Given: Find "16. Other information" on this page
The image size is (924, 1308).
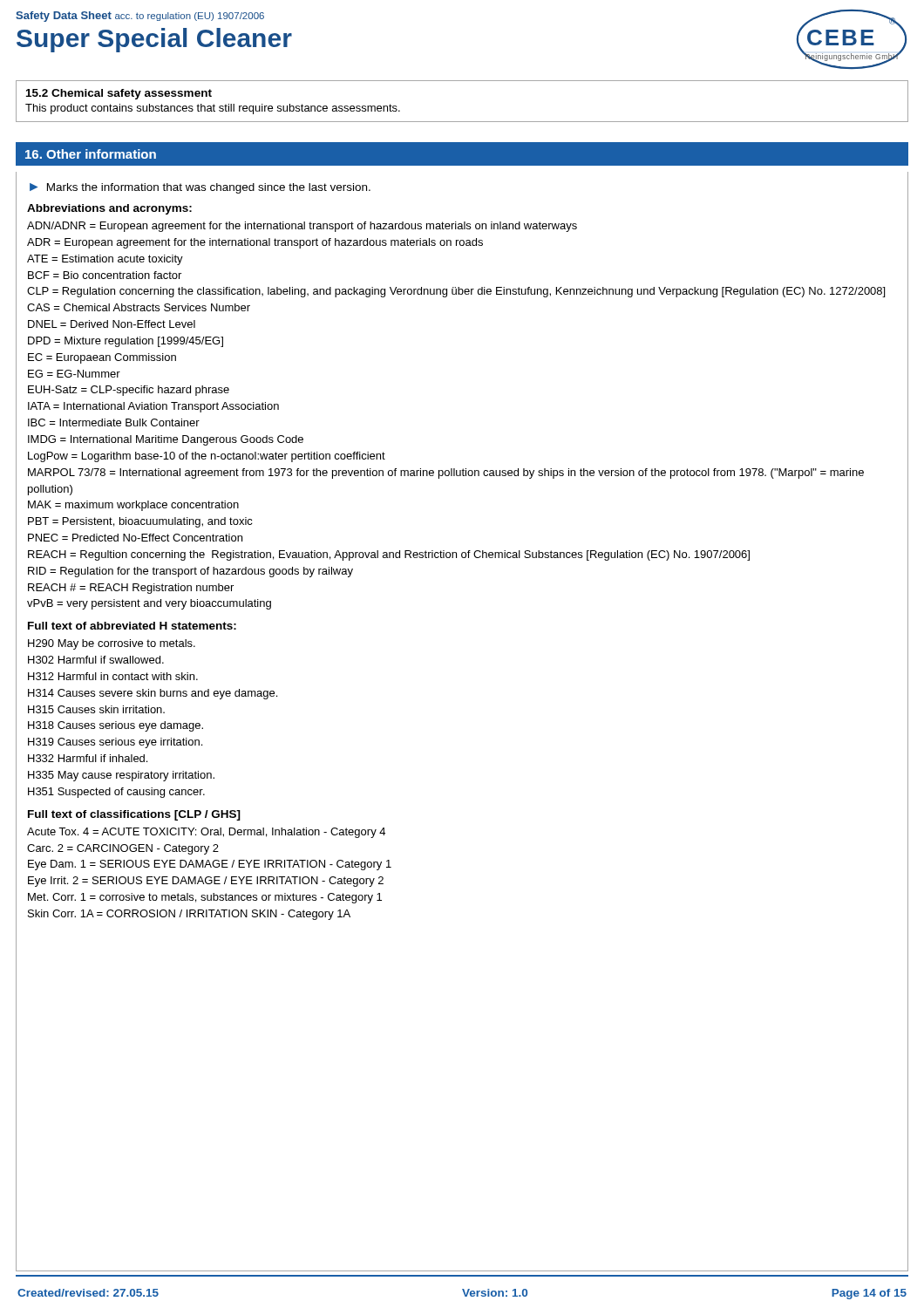Looking at the screenshot, I should click(91, 154).
